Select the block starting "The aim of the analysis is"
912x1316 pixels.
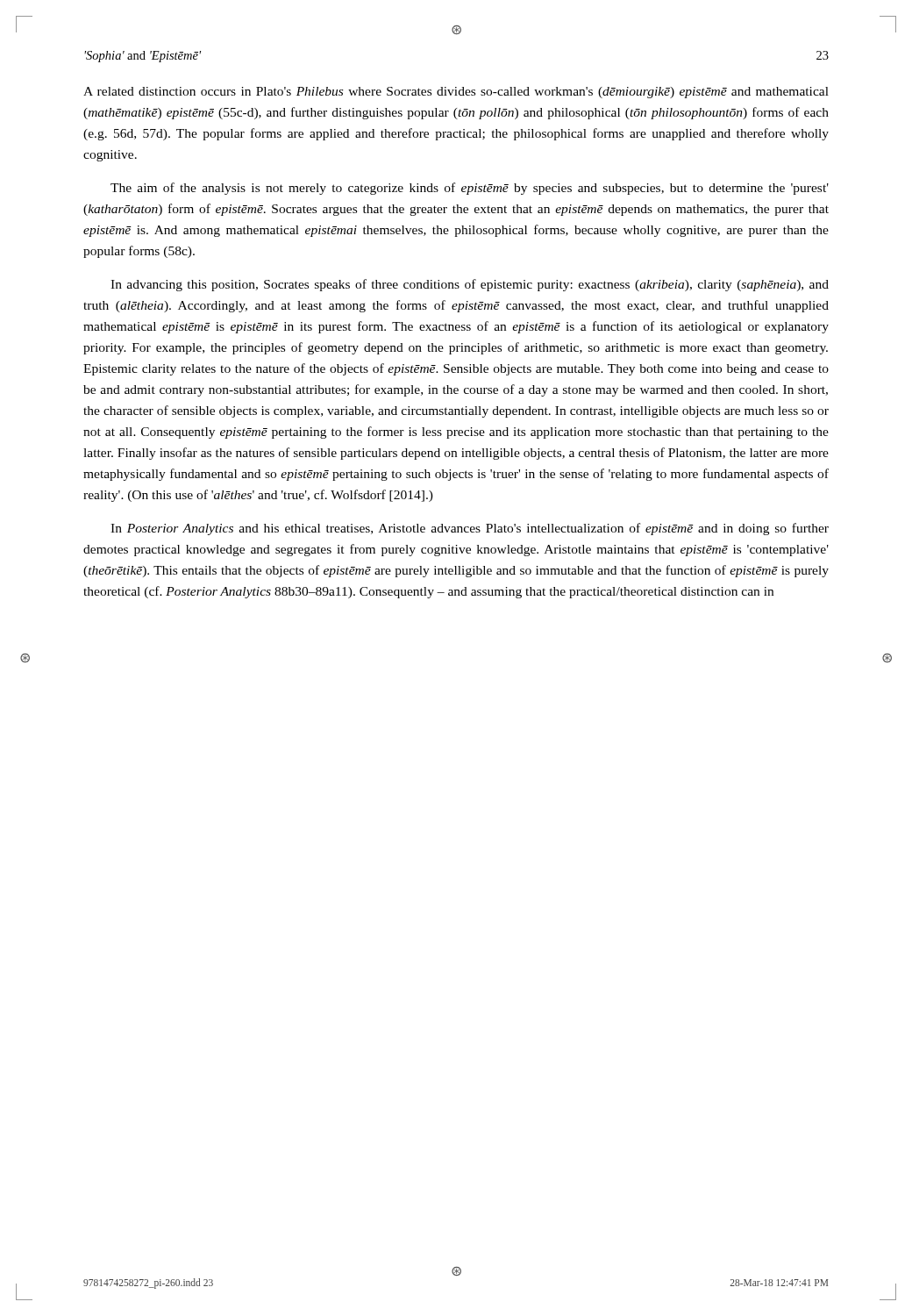[x=456, y=219]
